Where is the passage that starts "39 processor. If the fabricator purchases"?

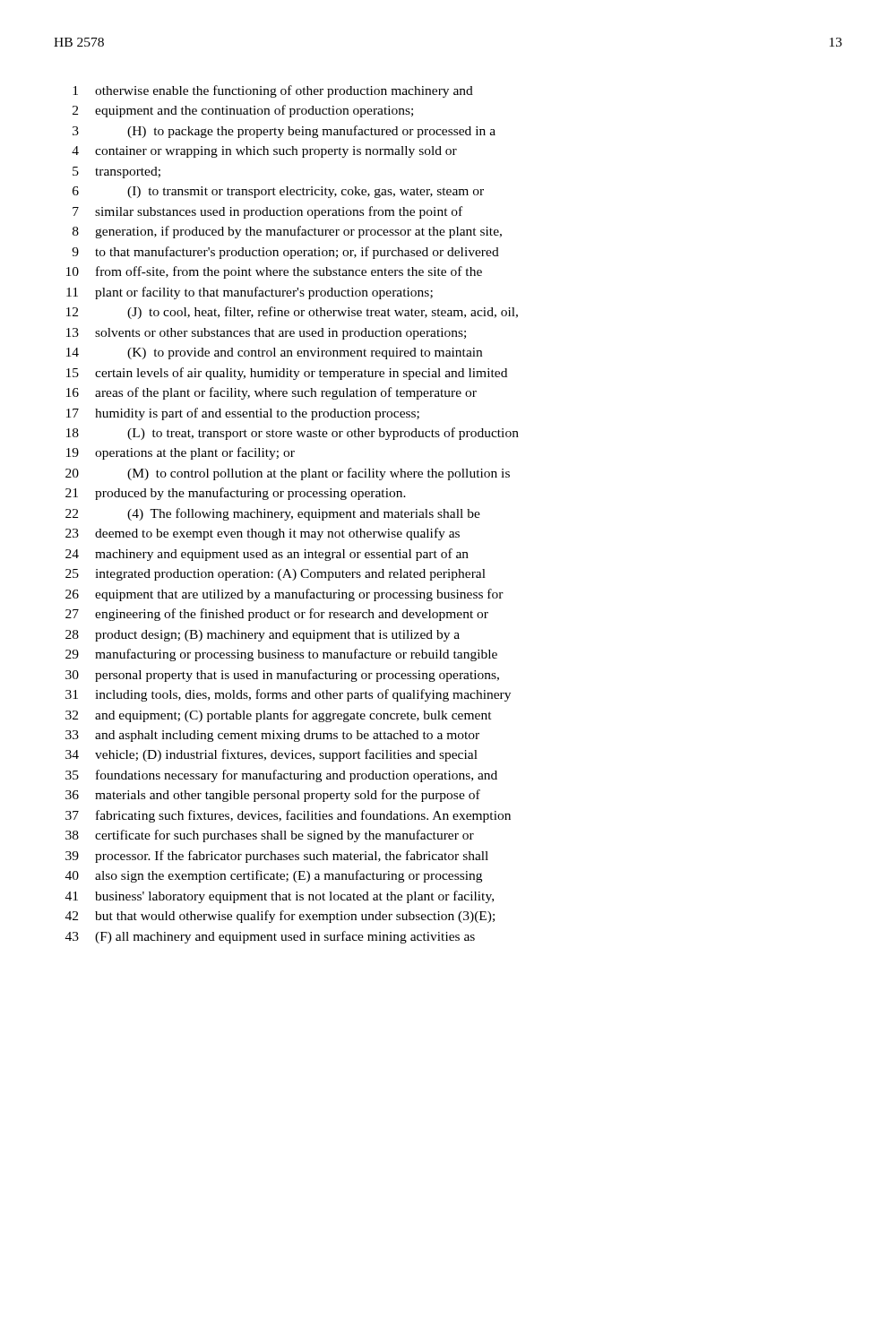point(448,856)
